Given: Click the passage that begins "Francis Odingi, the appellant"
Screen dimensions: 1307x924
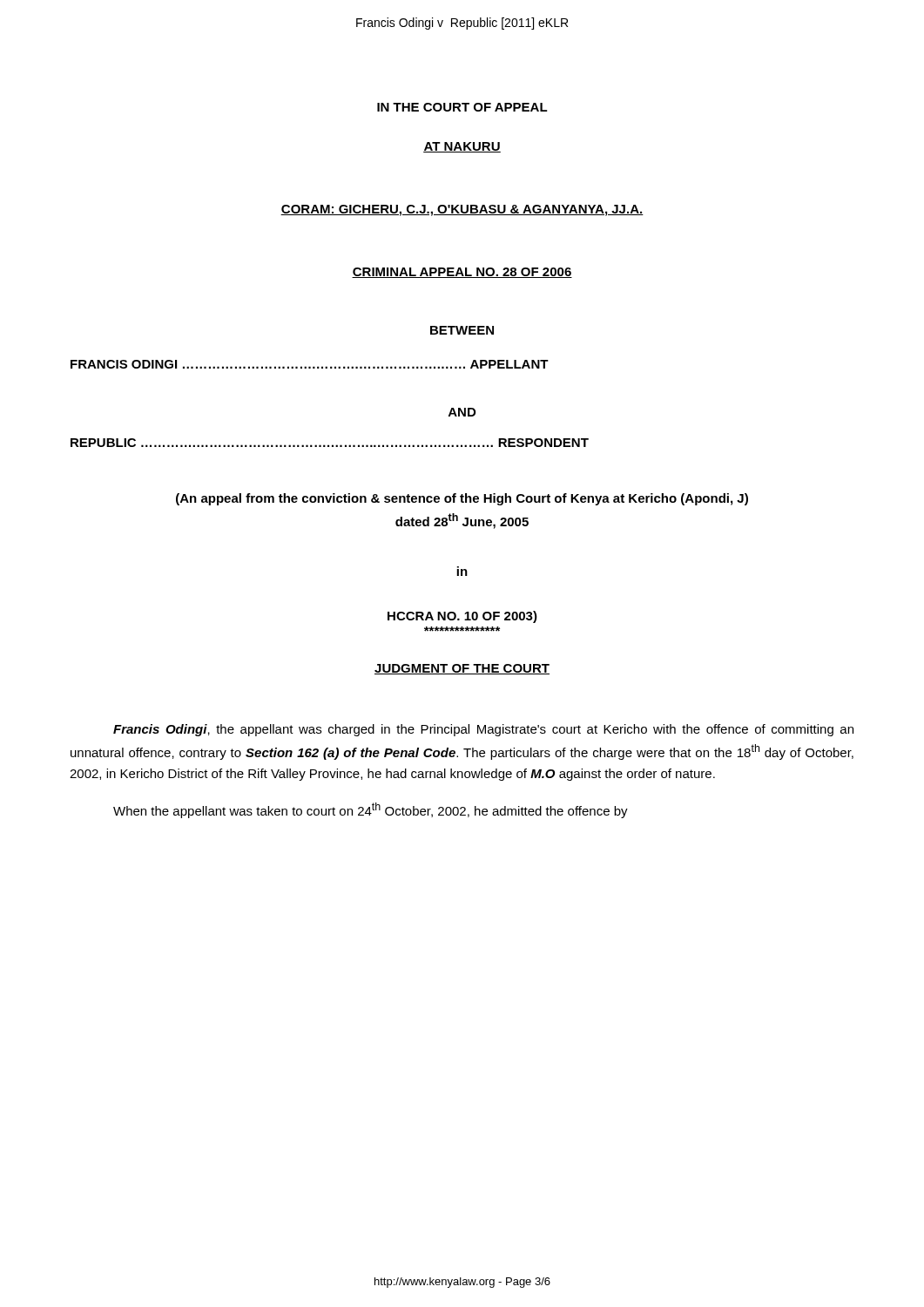Looking at the screenshot, I should click(x=462, y=770).
